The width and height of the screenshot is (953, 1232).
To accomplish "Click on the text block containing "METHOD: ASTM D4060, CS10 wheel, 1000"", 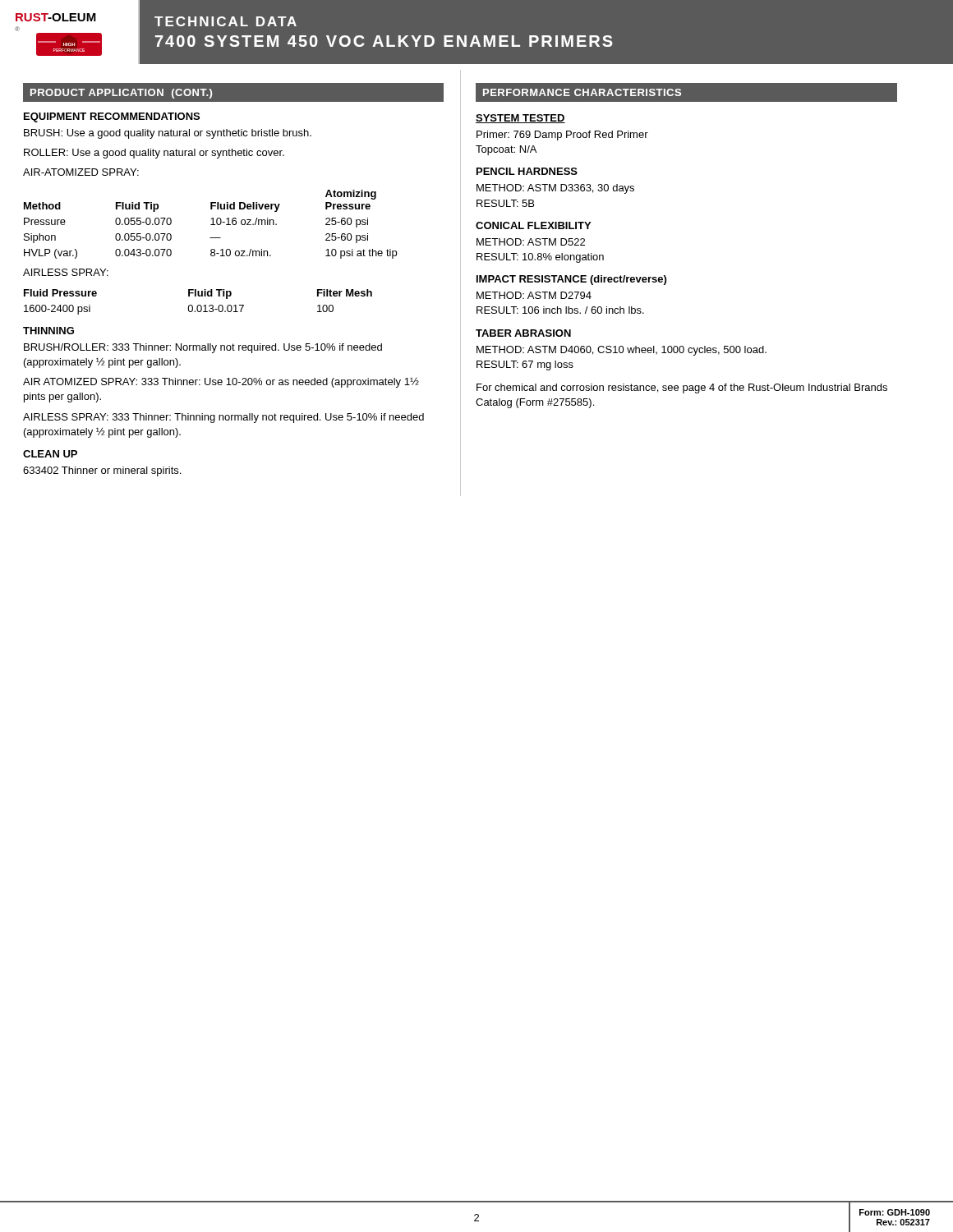I will [686, 357].
